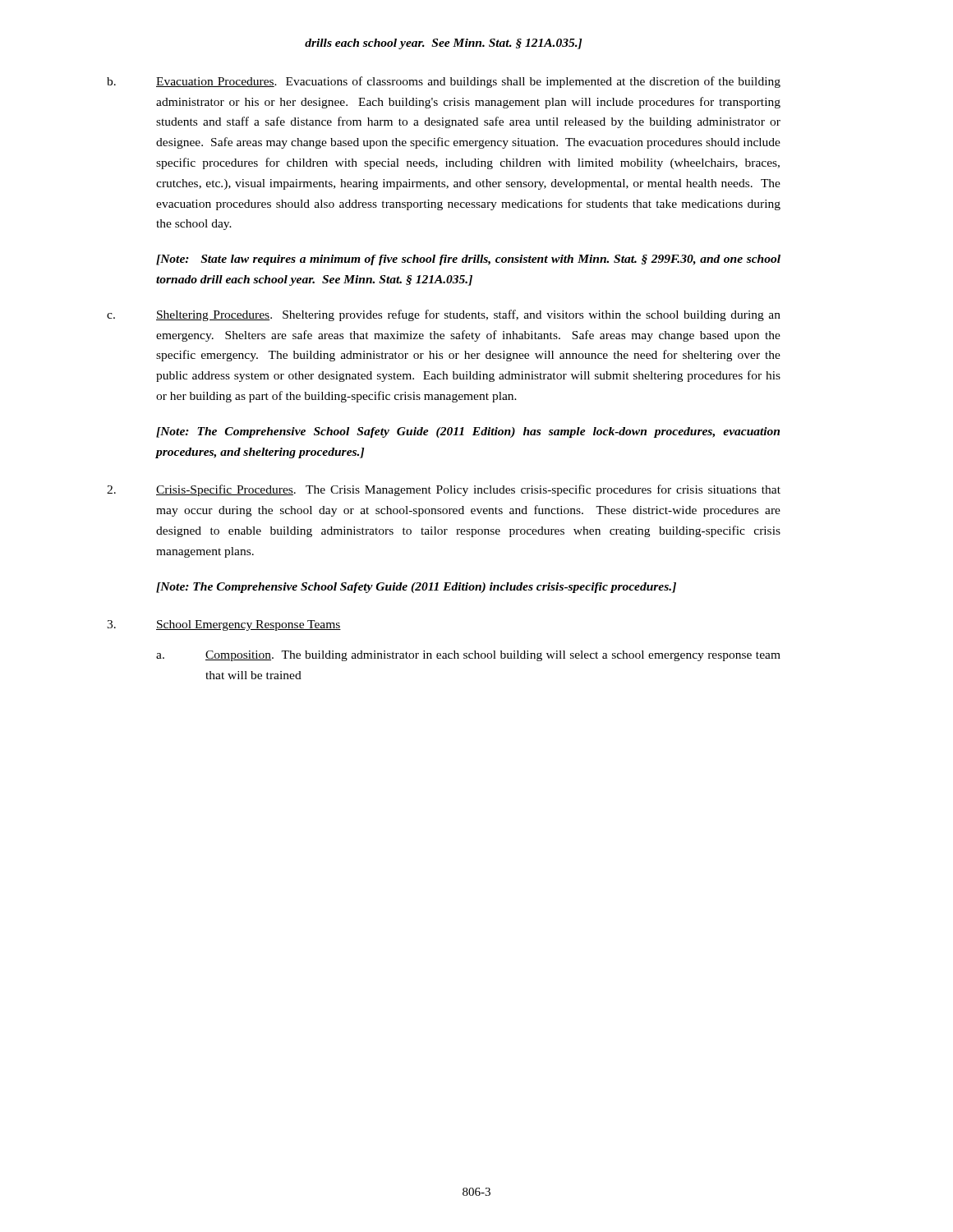953x1232 pixels.
Task: Select the element starting "[Note: State law requires a minimum"
Action: coord(468,269)
